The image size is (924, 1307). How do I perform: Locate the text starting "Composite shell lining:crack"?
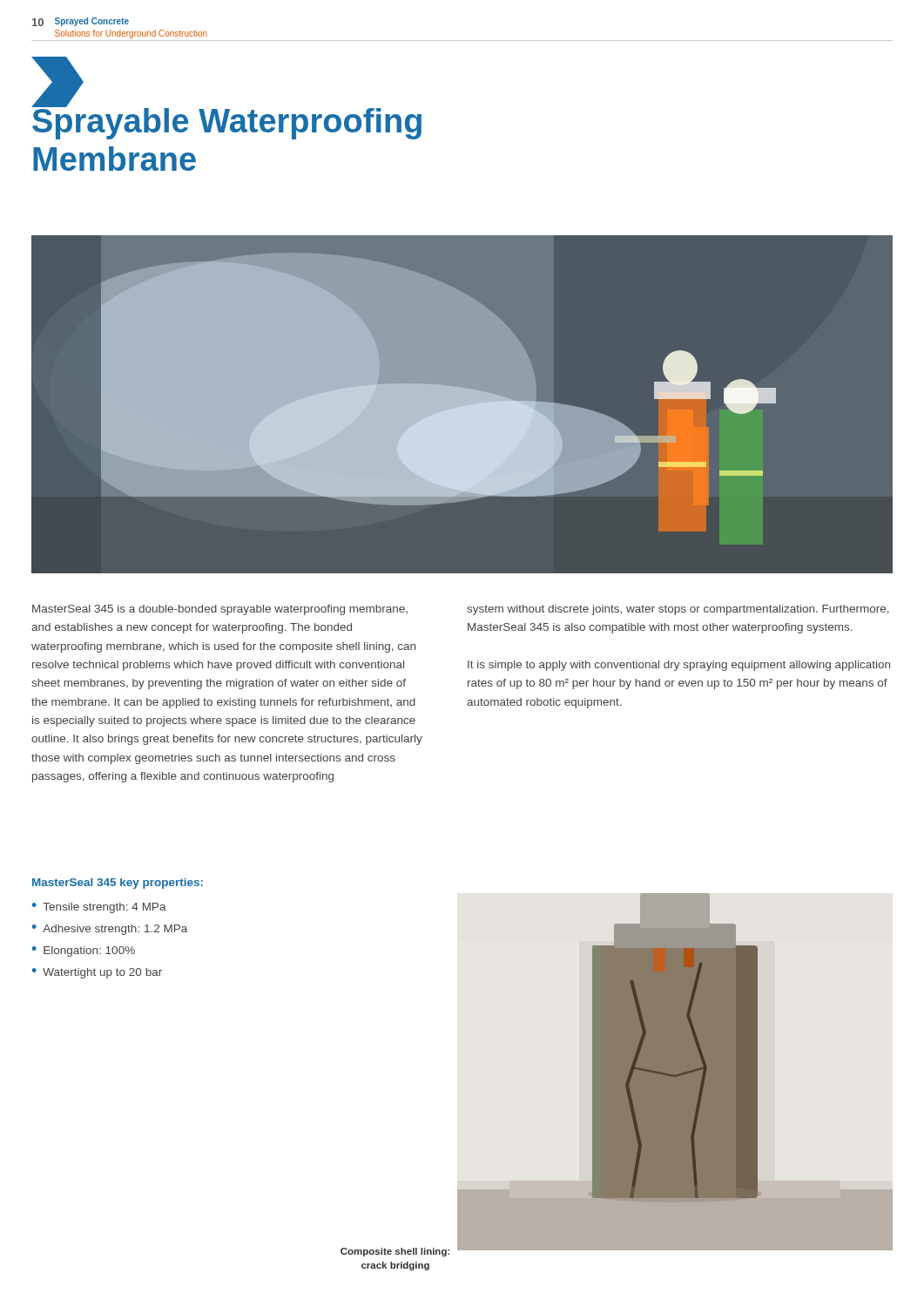pyautogui.click(x=395, y=1258)
